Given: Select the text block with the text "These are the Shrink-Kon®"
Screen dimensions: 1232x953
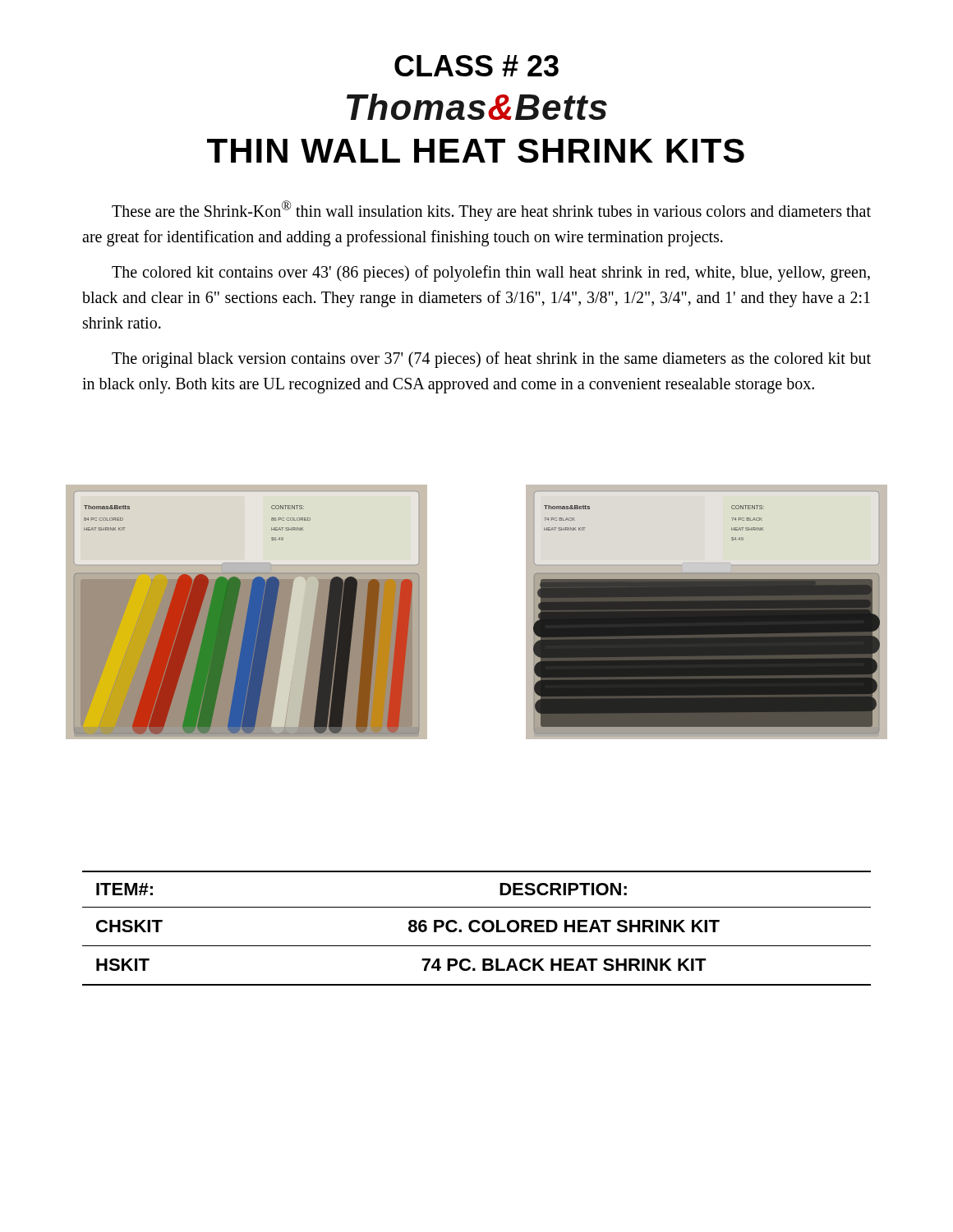Looking at the screenshot, I should pyautogui.click(x=476, y=296).
